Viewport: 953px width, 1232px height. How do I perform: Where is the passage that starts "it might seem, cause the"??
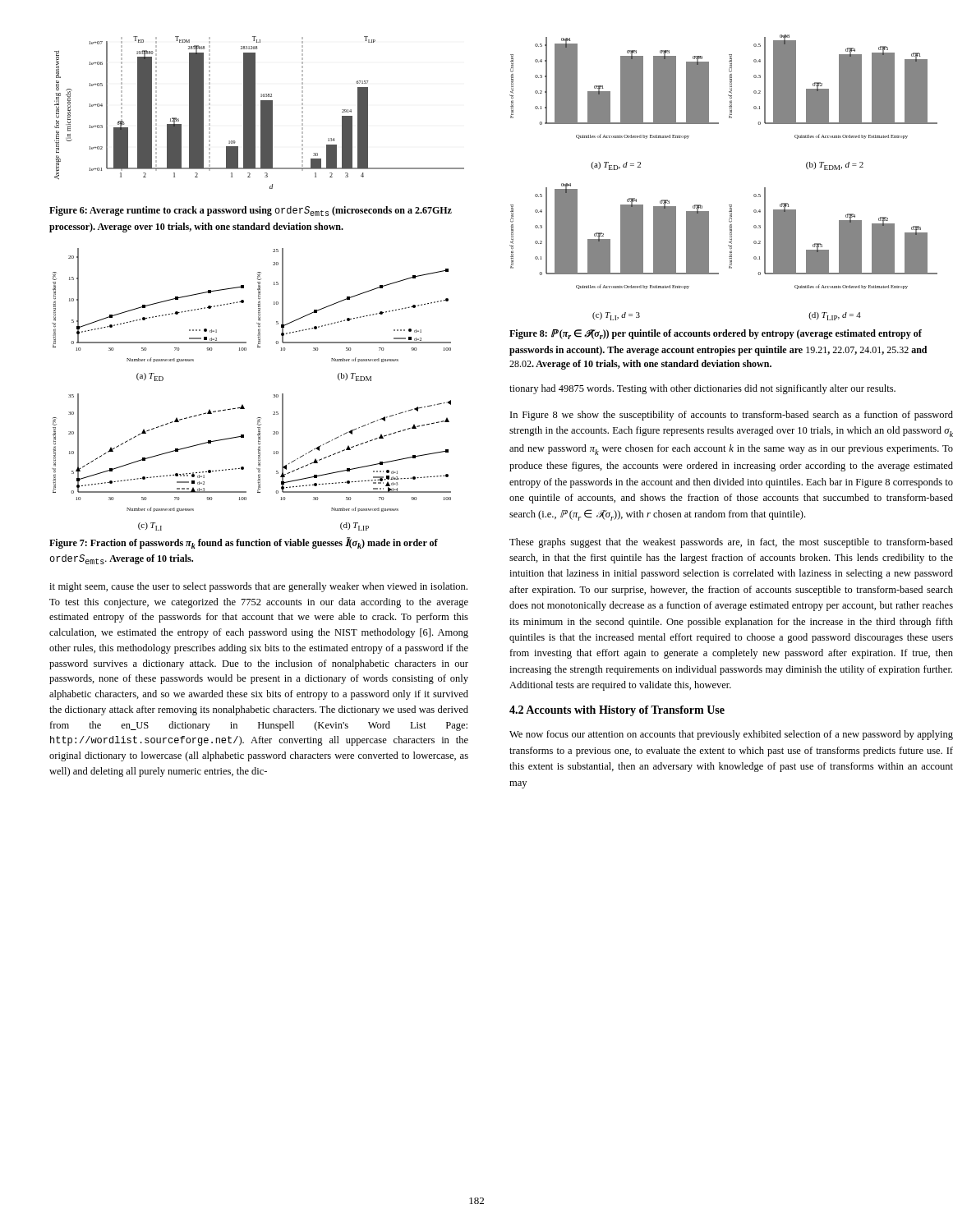point(259,679)
